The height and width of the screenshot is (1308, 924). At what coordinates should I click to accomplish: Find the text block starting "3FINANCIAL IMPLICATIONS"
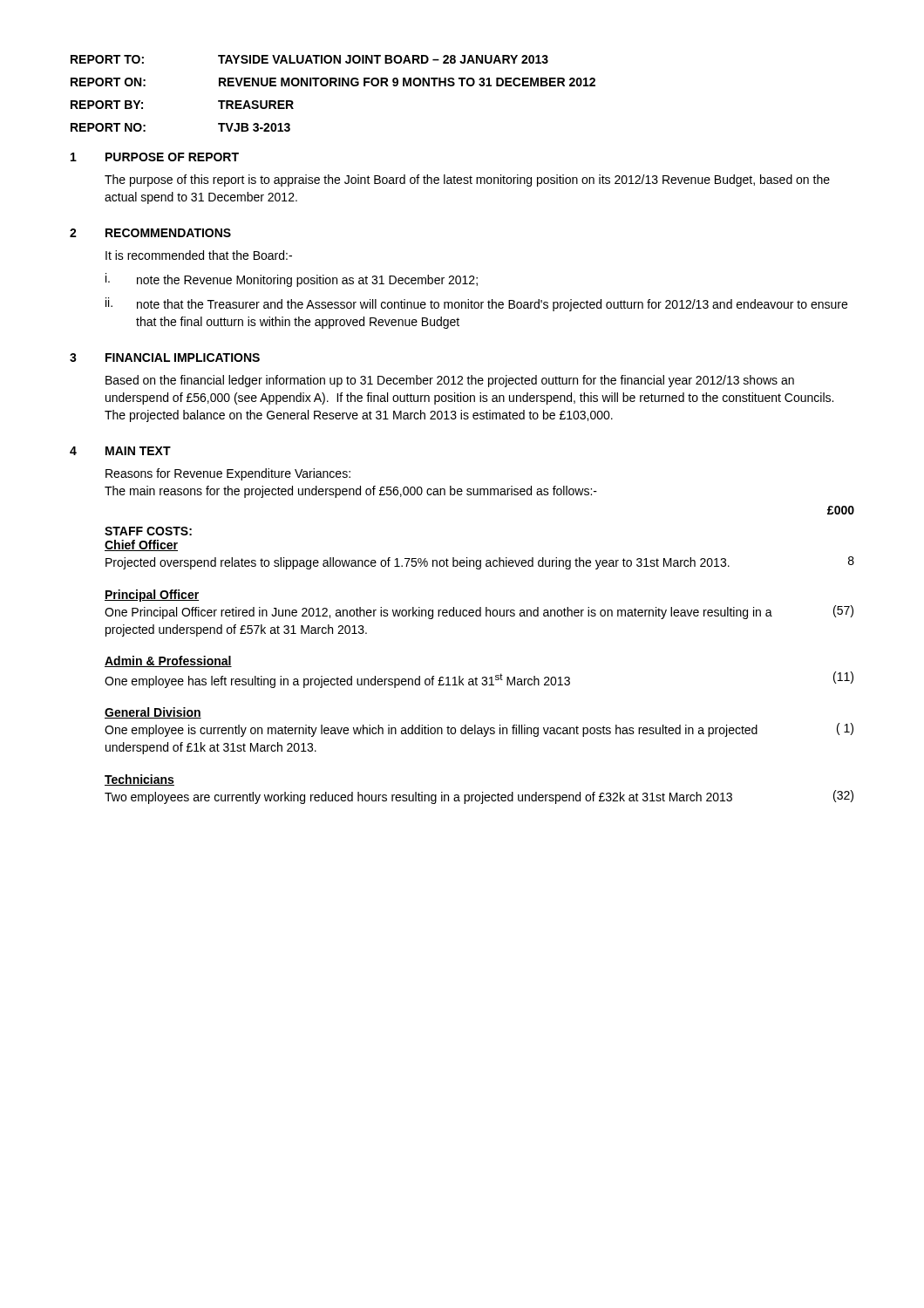click(165, 357)
